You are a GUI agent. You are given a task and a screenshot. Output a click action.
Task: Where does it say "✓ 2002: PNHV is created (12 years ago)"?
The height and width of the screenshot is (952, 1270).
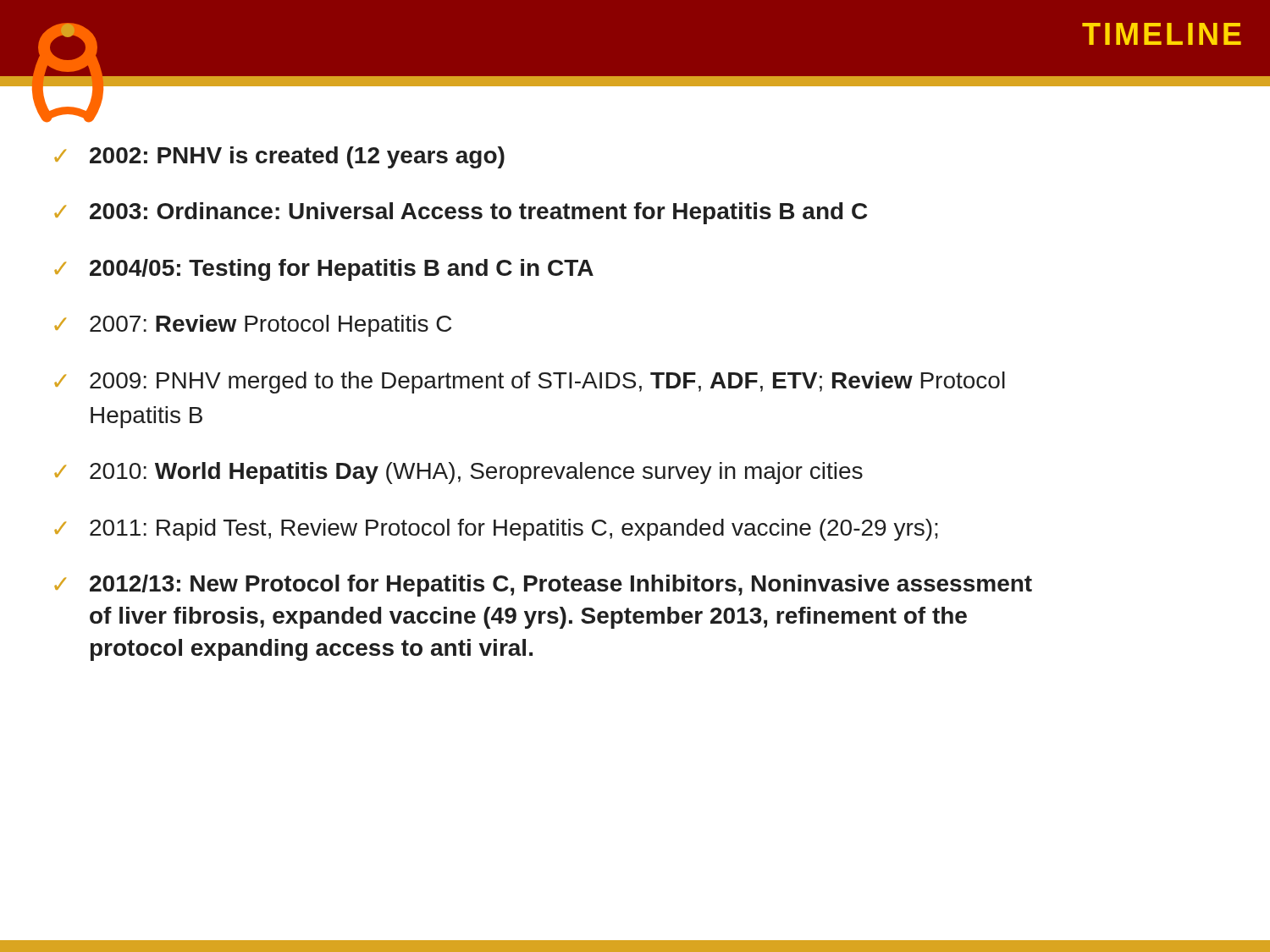(x=278, y=156)
